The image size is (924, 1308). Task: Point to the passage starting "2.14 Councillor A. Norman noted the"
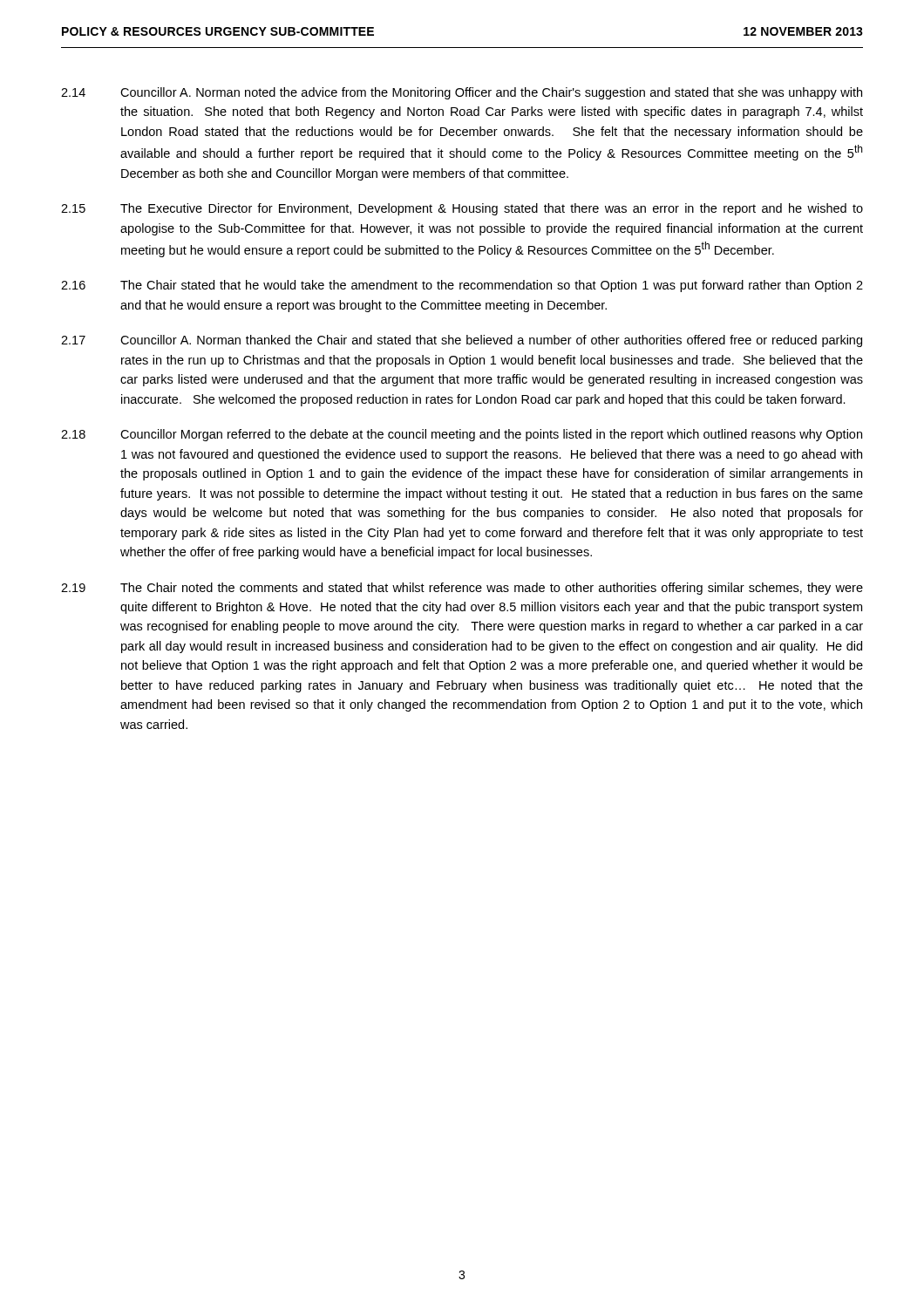point(462,133)
